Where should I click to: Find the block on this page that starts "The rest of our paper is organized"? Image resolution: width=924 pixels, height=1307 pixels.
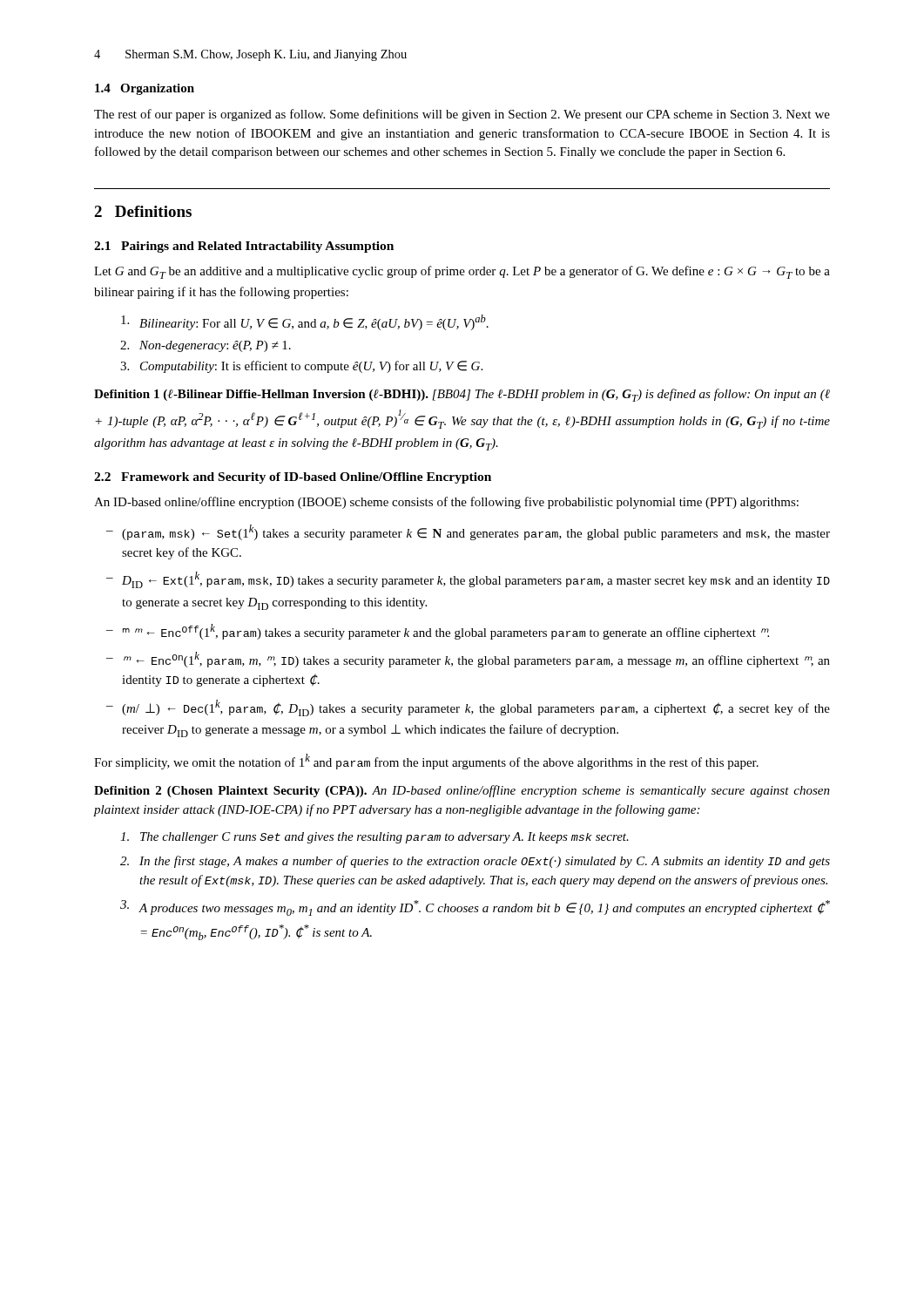click(x=462, y=134)
